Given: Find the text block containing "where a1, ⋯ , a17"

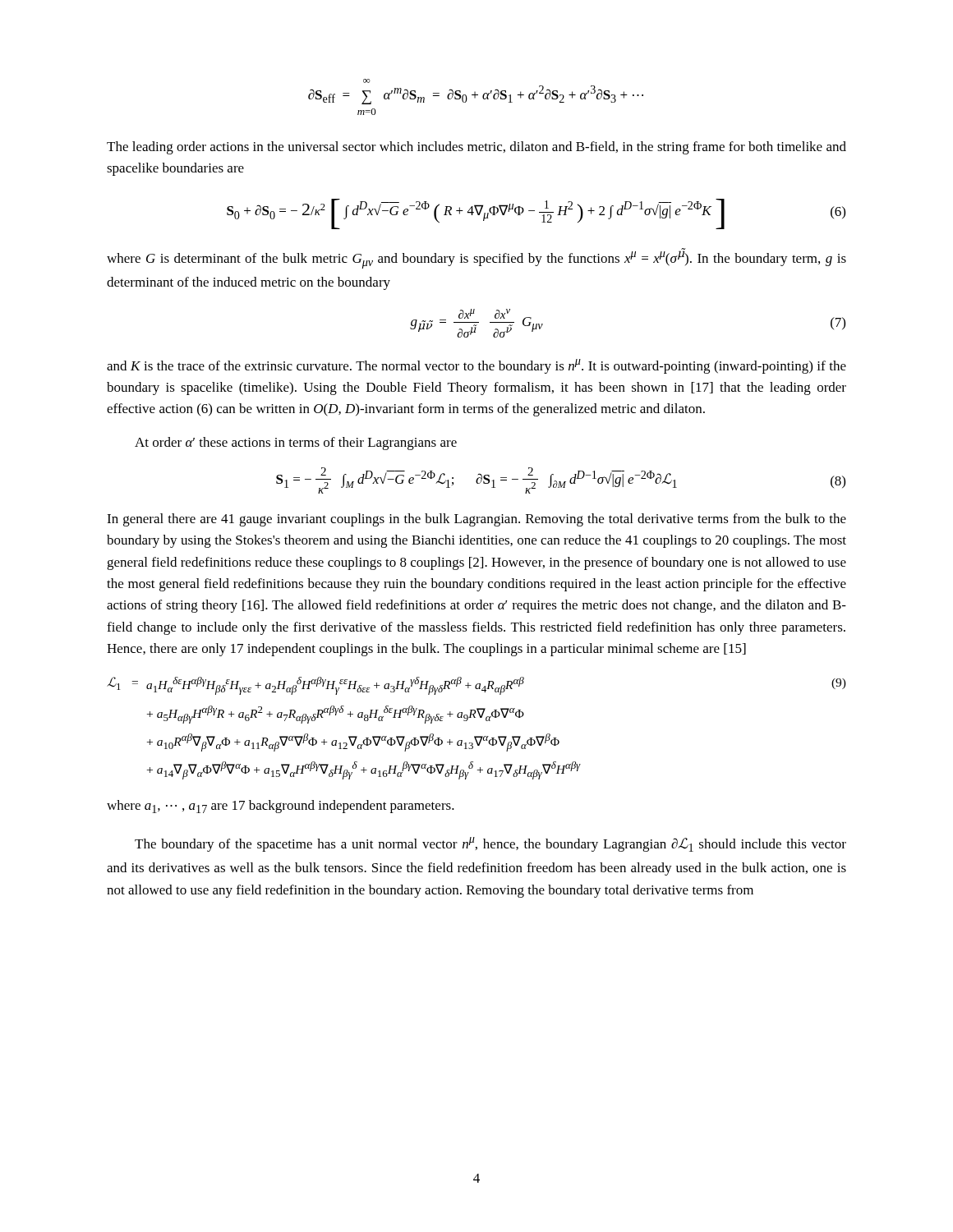Looking at the screenshot, I should pyautogui.click(x=281, y=807).
